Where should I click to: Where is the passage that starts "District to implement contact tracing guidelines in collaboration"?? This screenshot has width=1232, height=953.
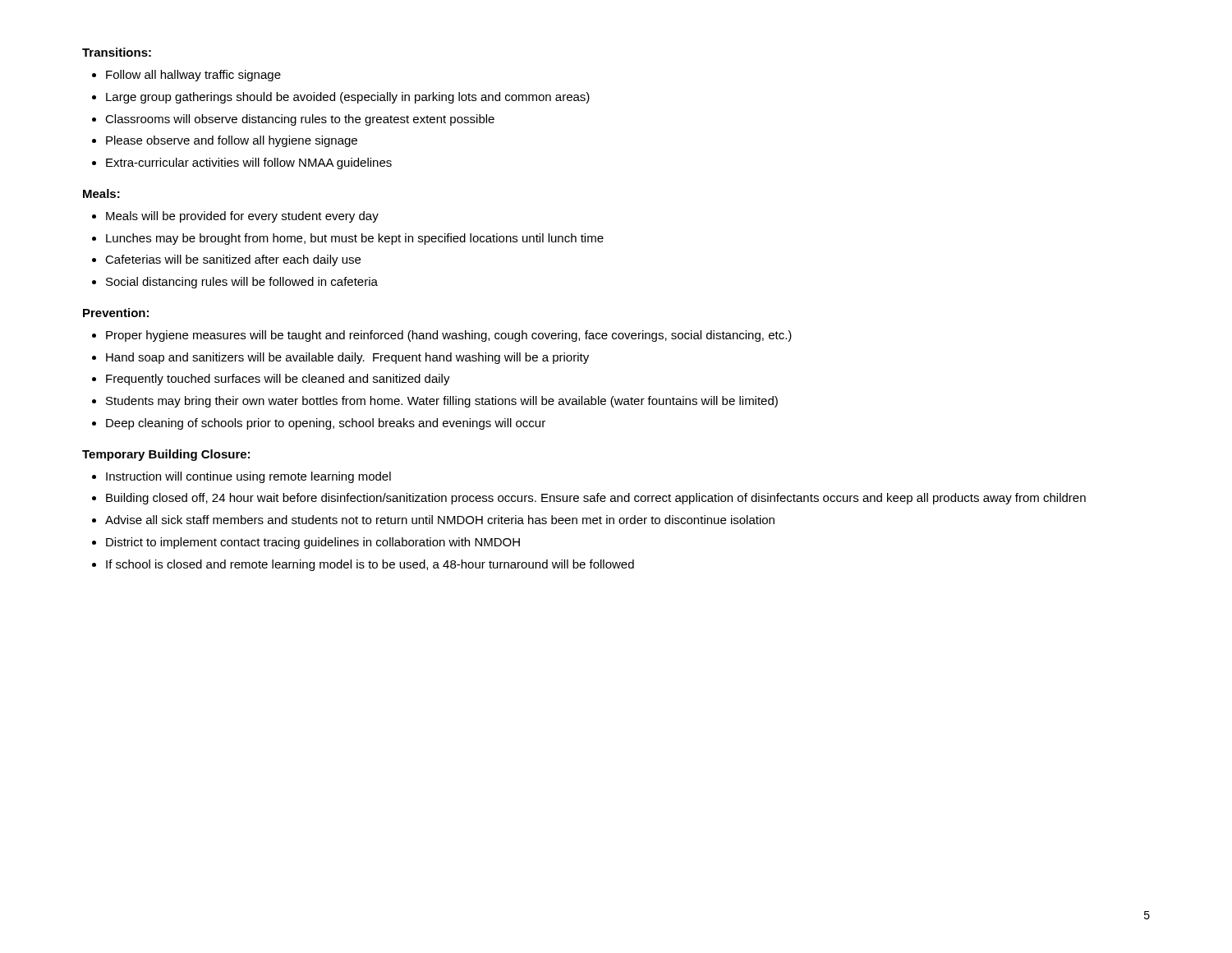[x=313, y=542]
